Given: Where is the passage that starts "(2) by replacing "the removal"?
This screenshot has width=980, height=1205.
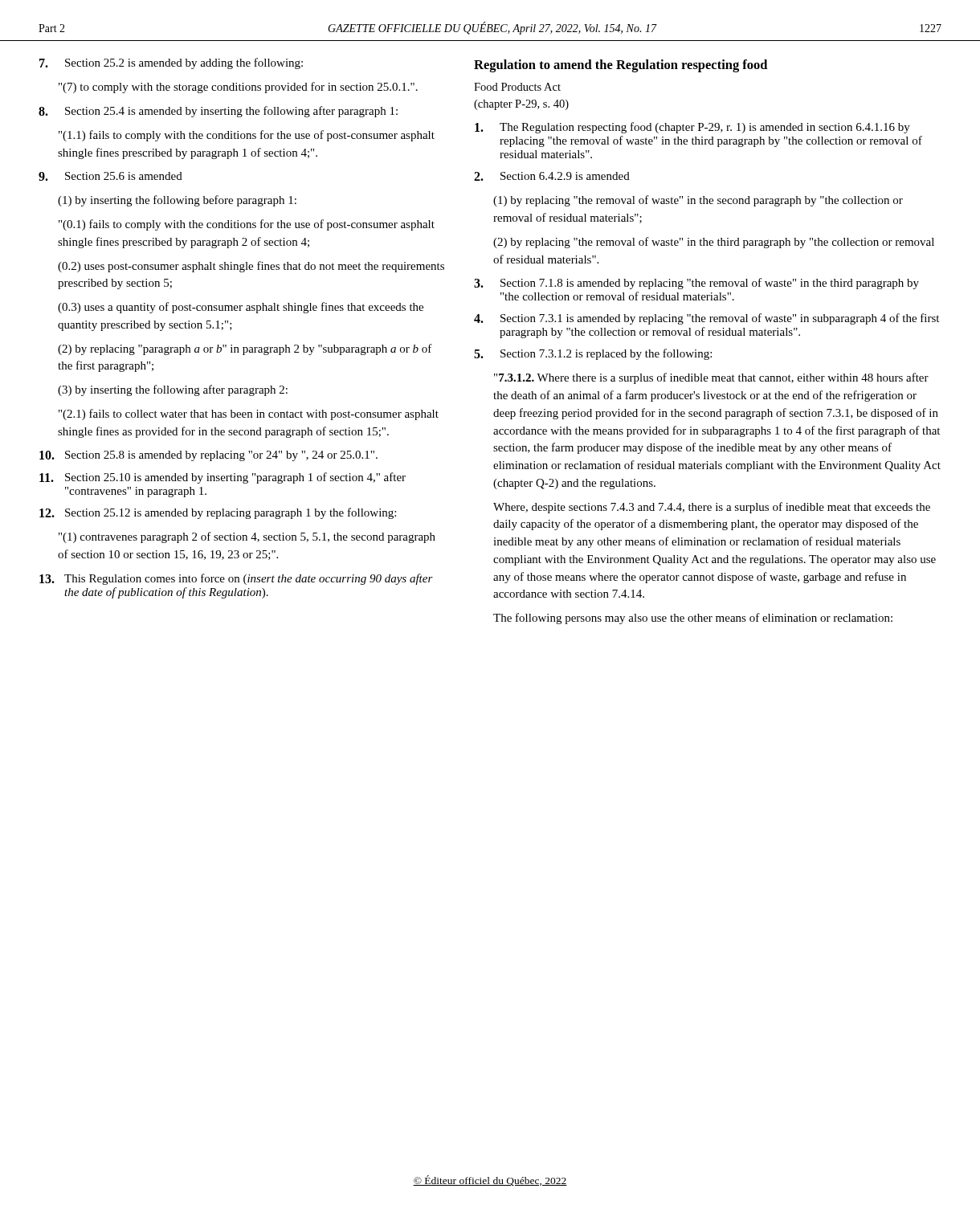Looking at the screenshot, I should (x=717, y=251).
